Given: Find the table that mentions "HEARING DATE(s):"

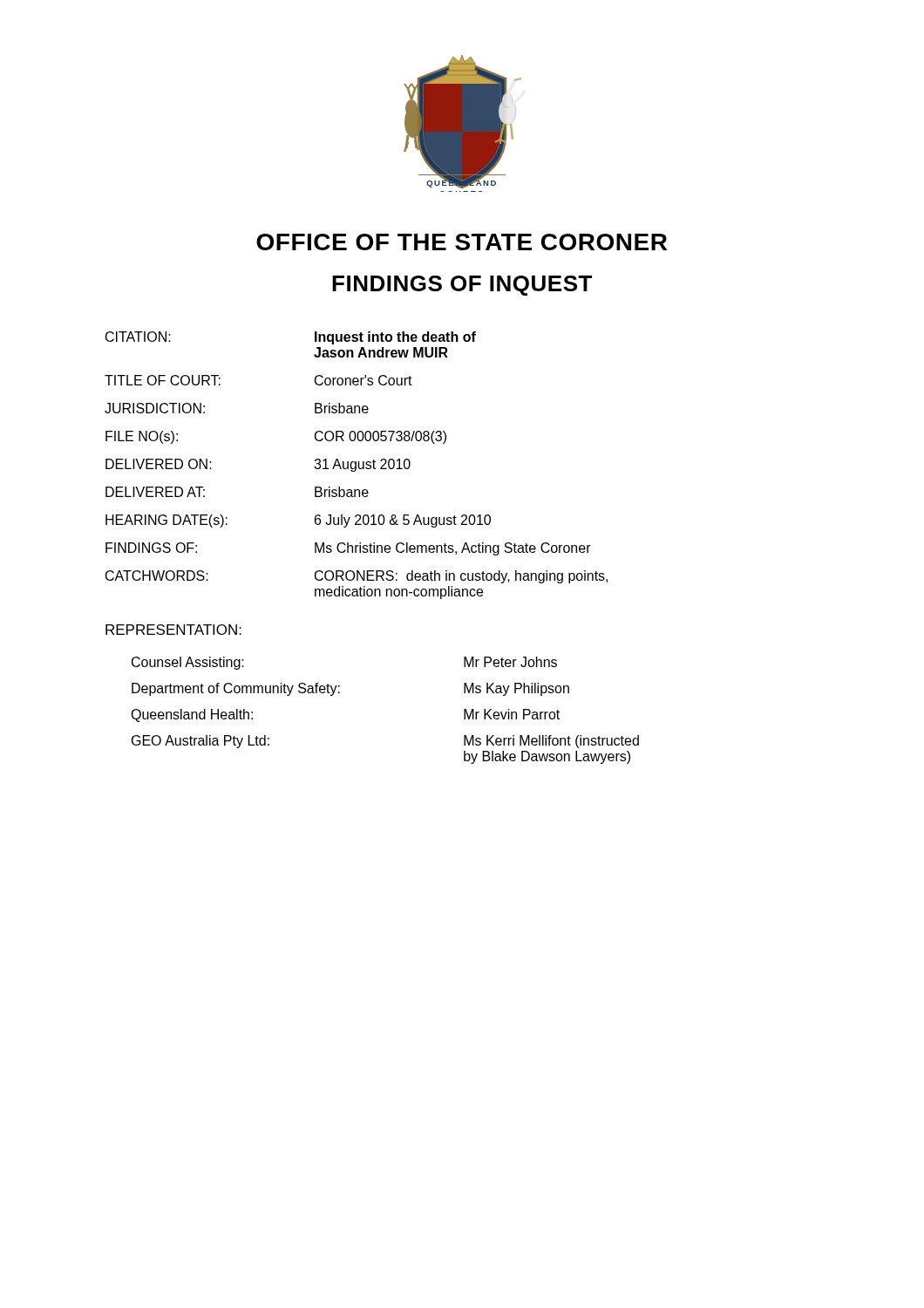Looking at the screenshot, I should tap(462, 465).
